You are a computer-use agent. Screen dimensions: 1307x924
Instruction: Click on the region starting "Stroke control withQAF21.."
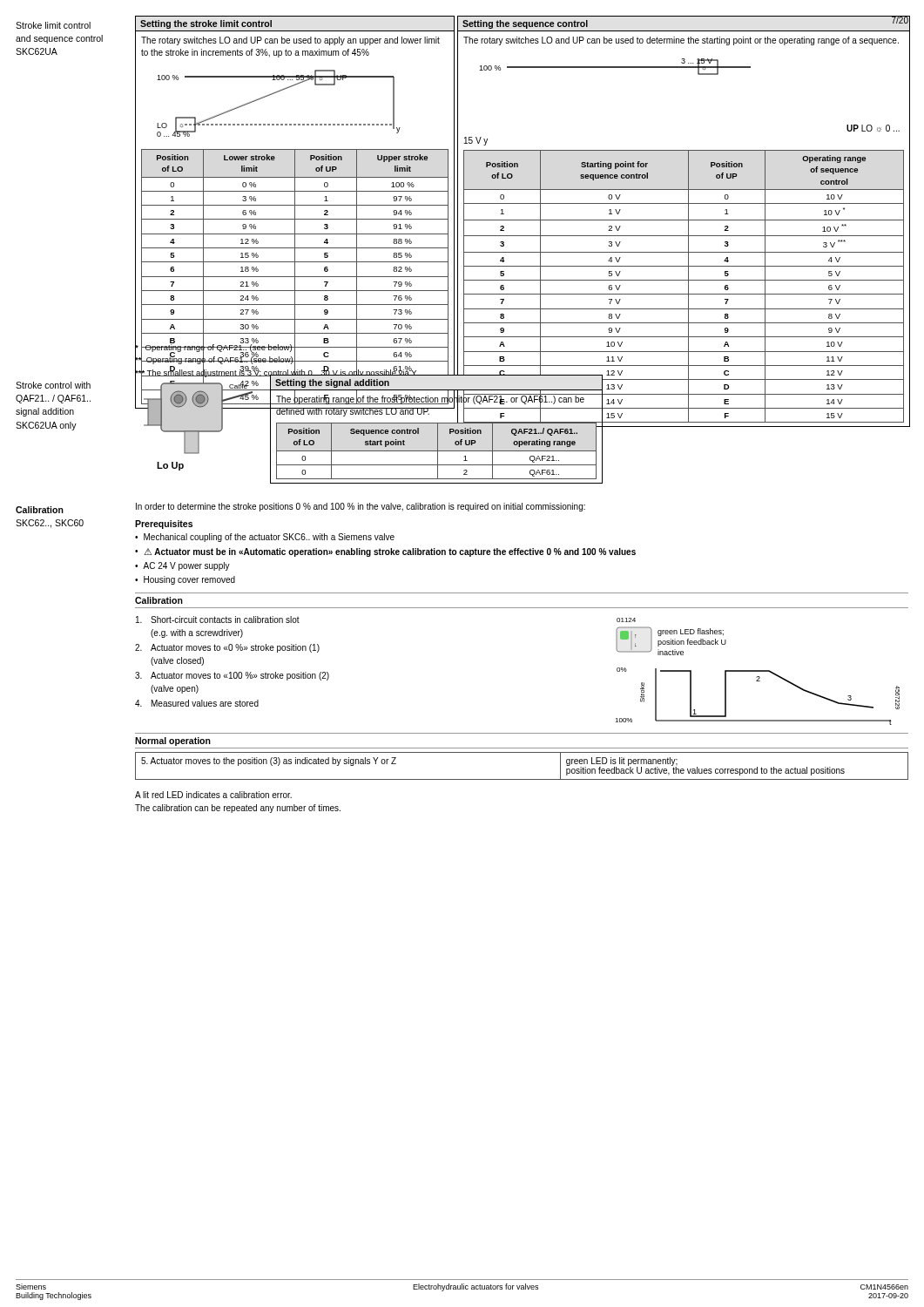[54, 405]
